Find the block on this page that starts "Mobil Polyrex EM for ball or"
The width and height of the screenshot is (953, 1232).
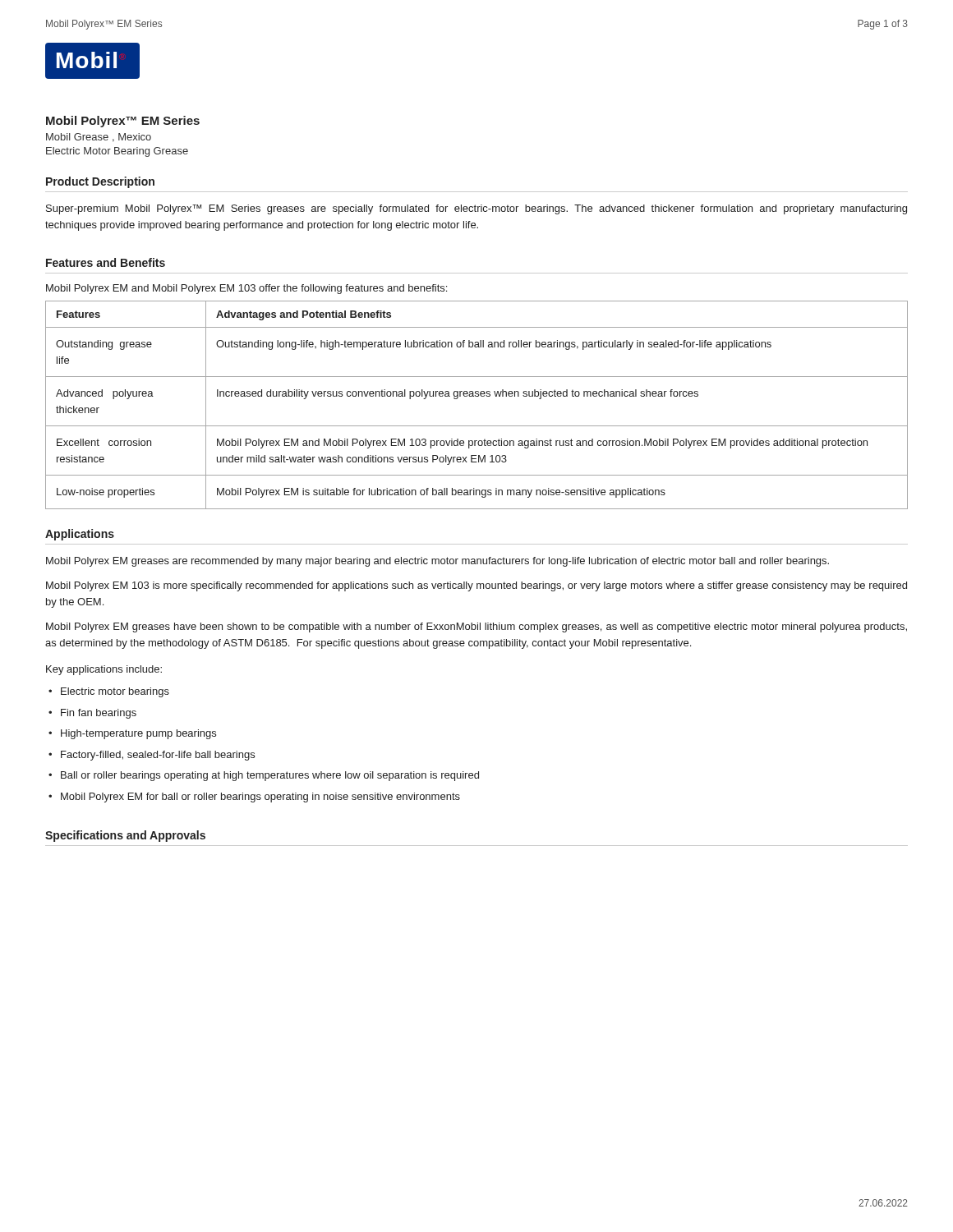[260, 796]
